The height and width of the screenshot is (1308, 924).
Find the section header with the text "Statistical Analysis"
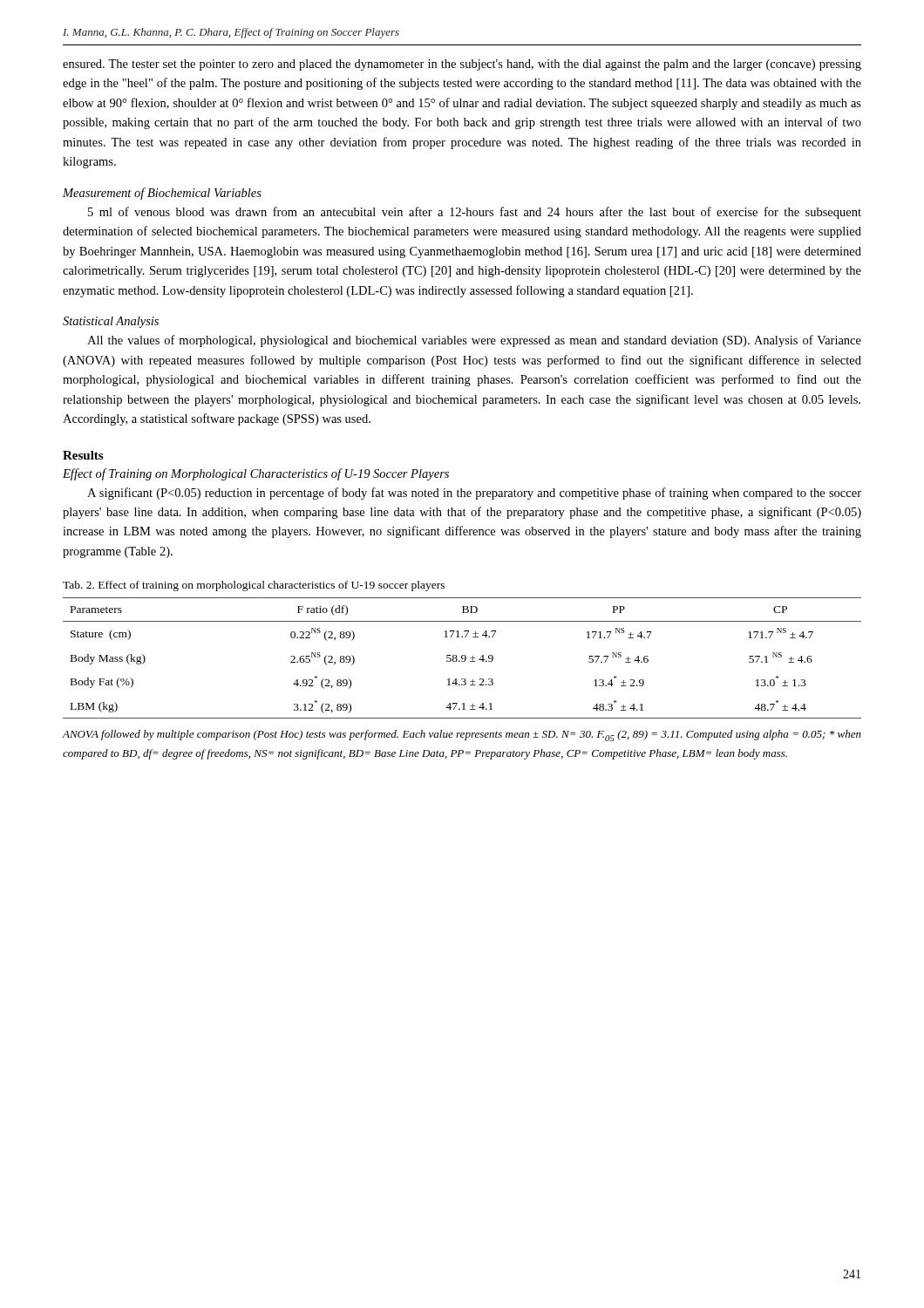pyautogui.click(x=111, y=321)
